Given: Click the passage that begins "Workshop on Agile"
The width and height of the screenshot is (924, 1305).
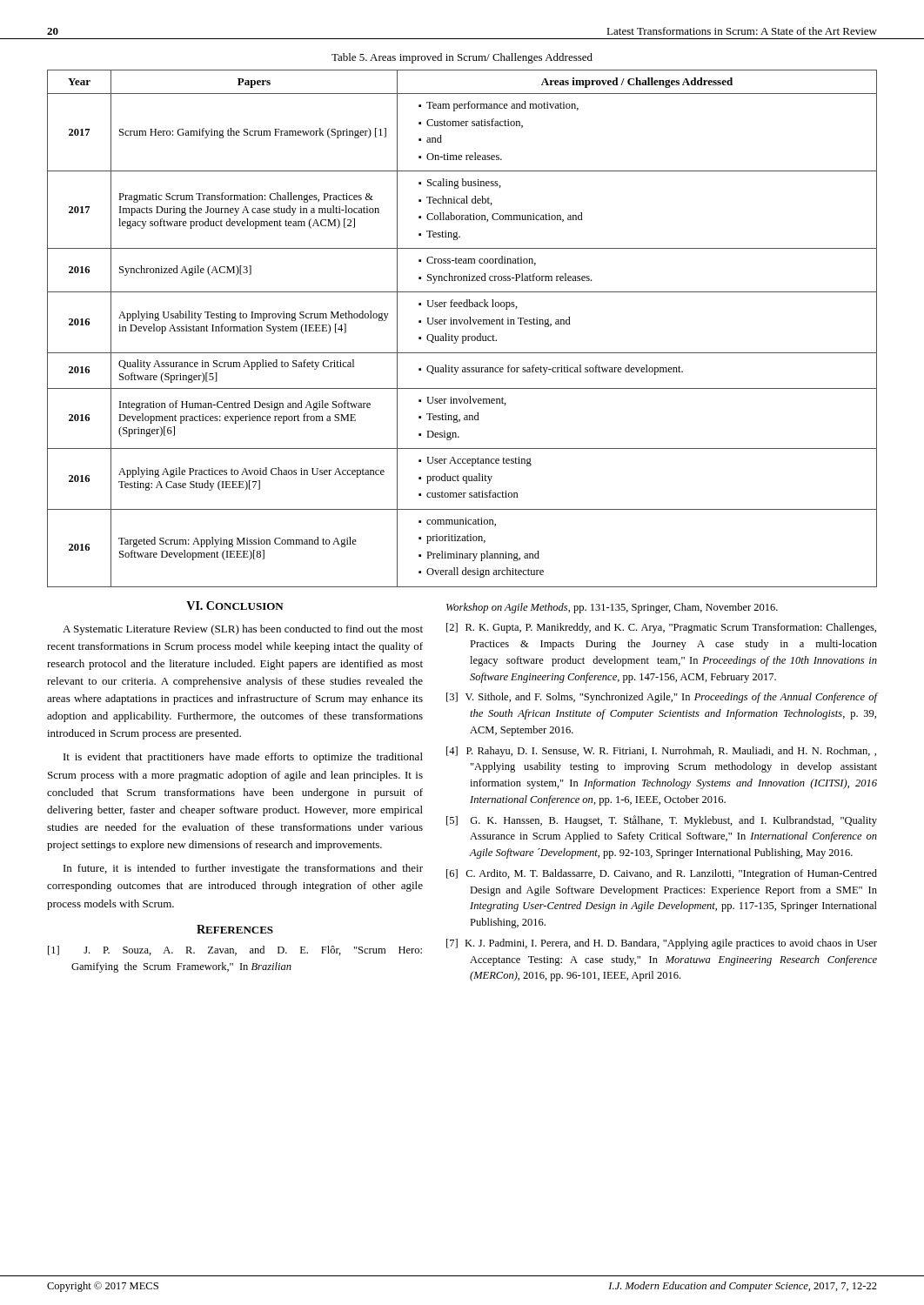Looking at the screenshot, I should click(612, 607).
